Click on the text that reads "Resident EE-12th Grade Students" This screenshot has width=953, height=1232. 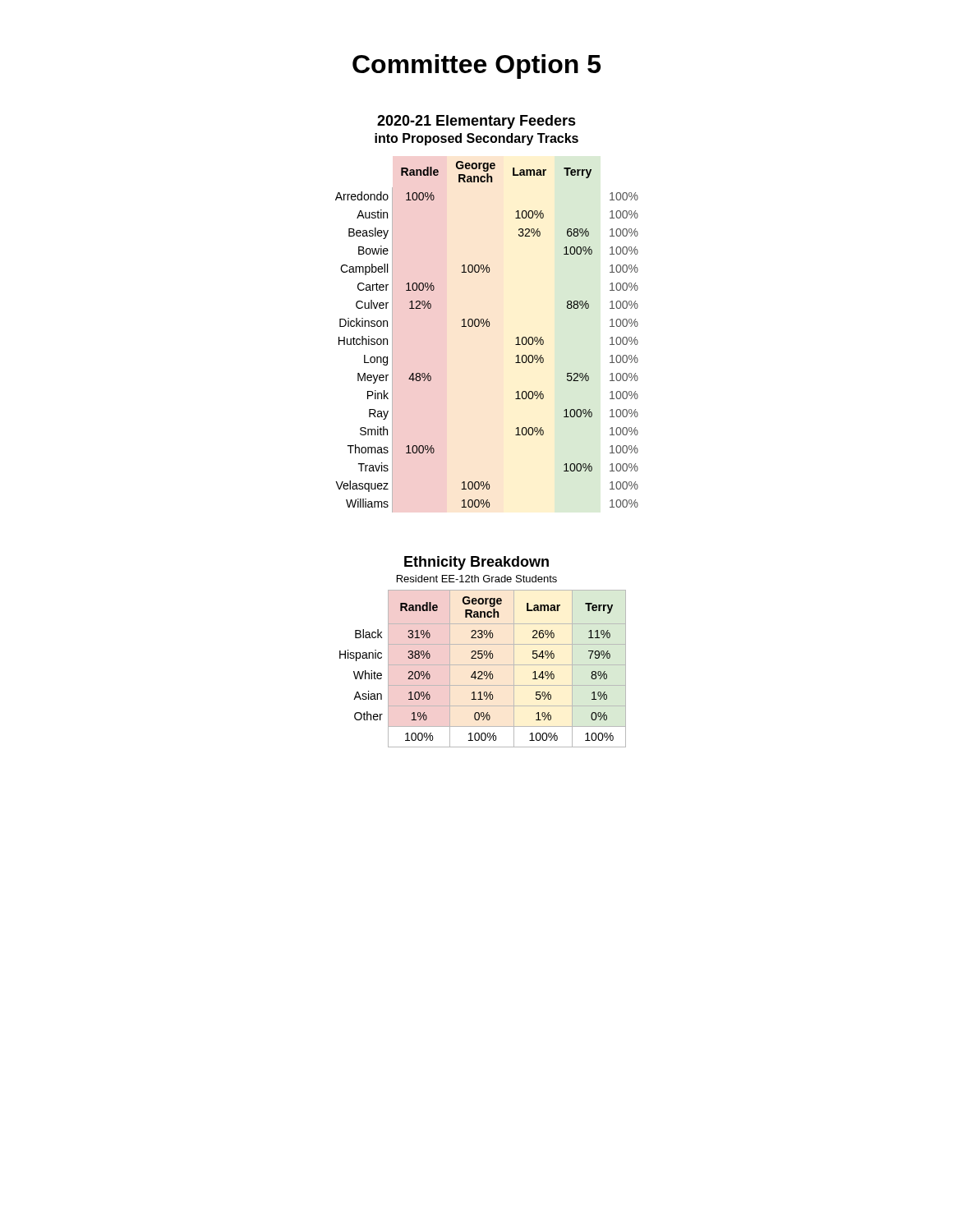pos(476,579)
